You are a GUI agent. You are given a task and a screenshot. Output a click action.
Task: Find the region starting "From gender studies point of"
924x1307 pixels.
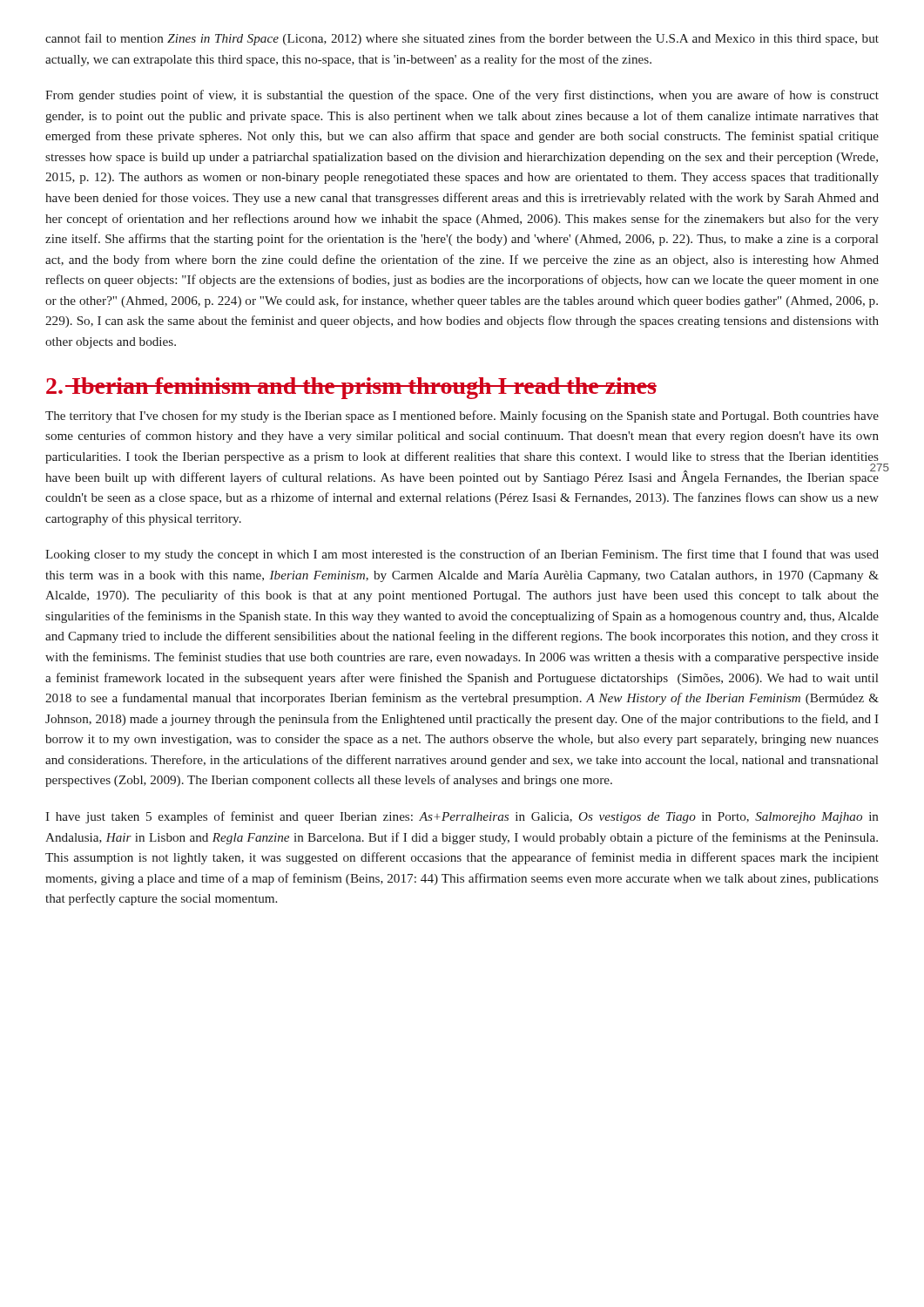click(x=462, y=218)
